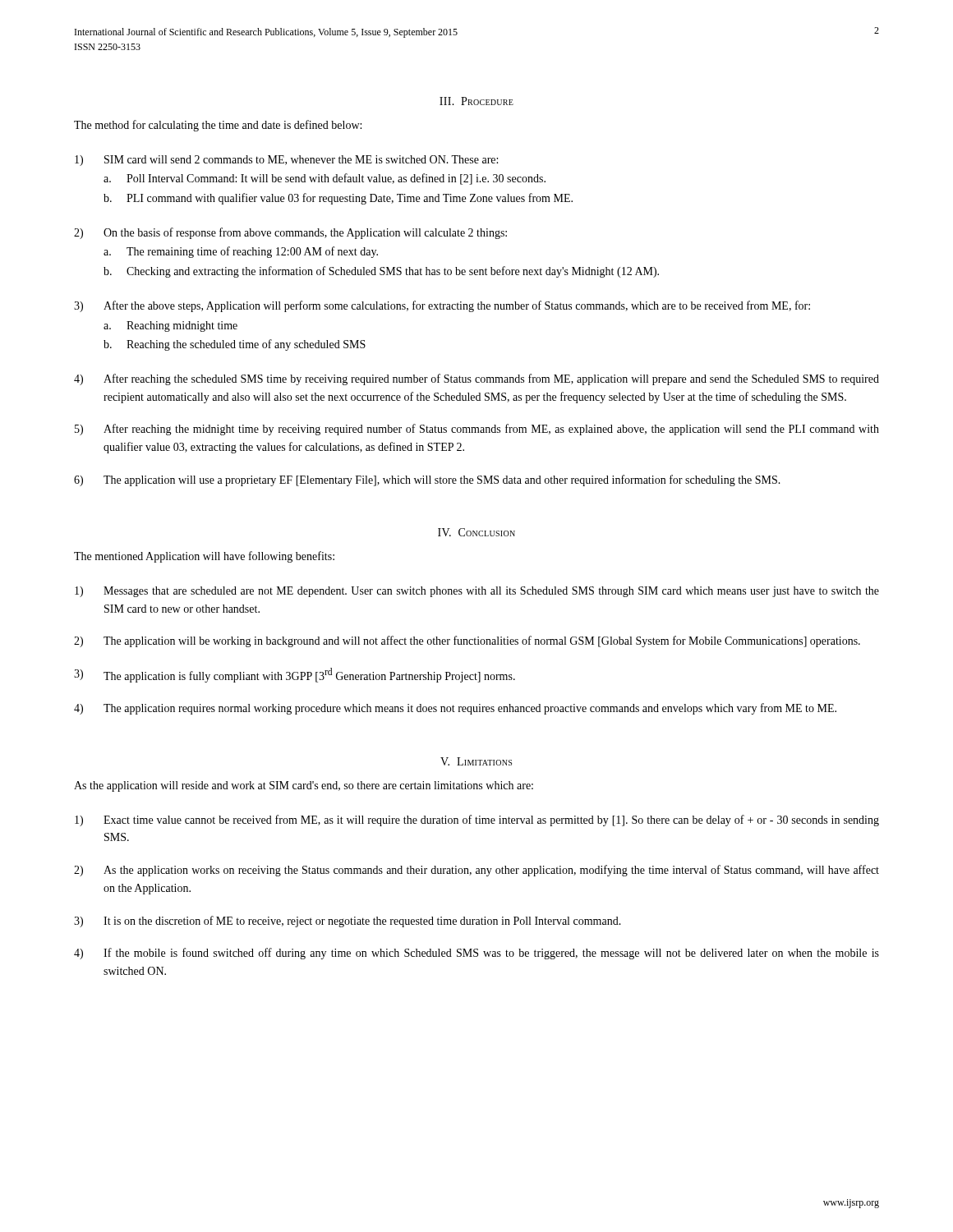Find the list item containing "1) Messages that are scheduled are not ME"
Image resolution: width=953 pixels, height=1232 pixels.
[x=476, y=600]
